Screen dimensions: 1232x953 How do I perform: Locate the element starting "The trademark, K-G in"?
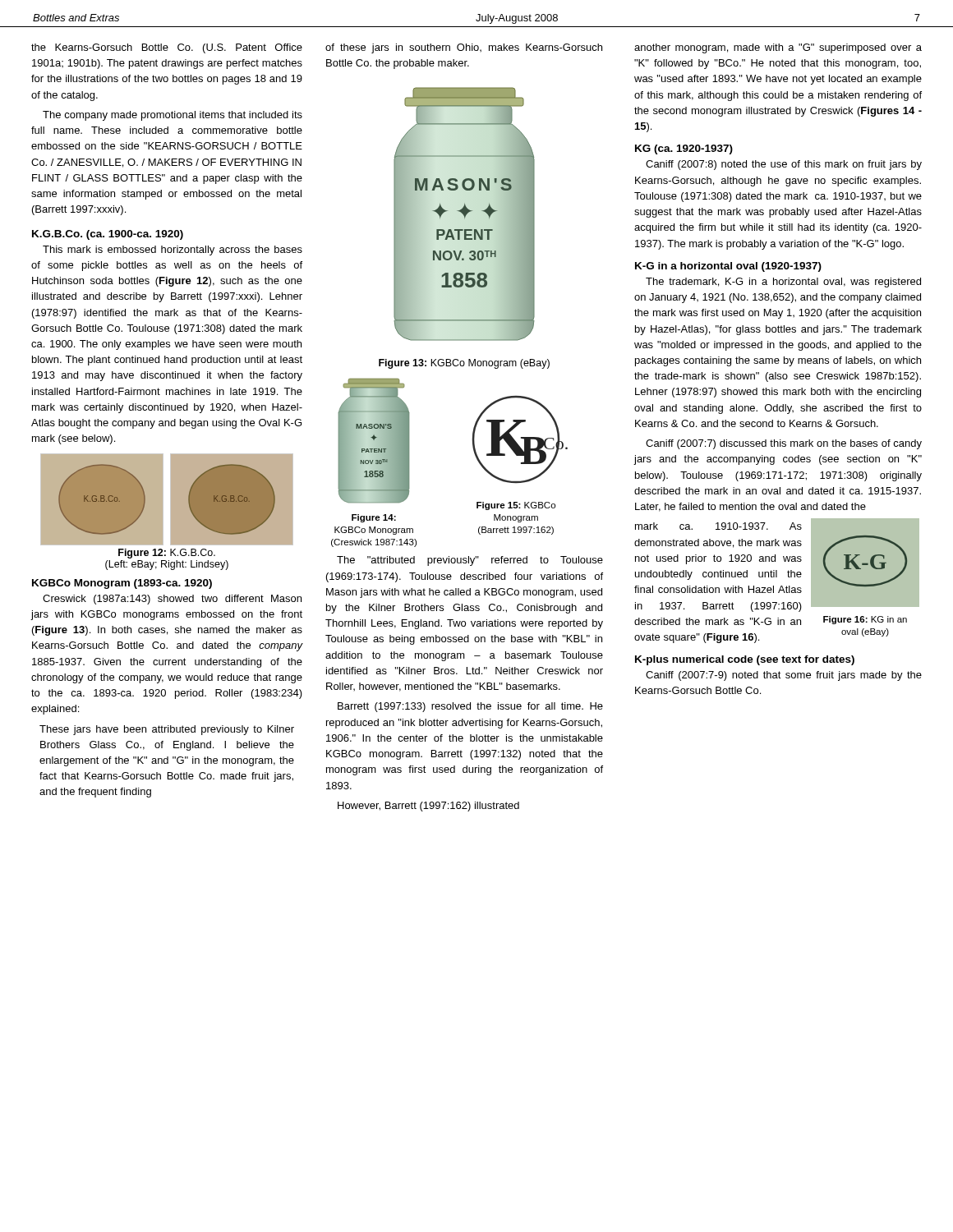[x=778, y=394]
